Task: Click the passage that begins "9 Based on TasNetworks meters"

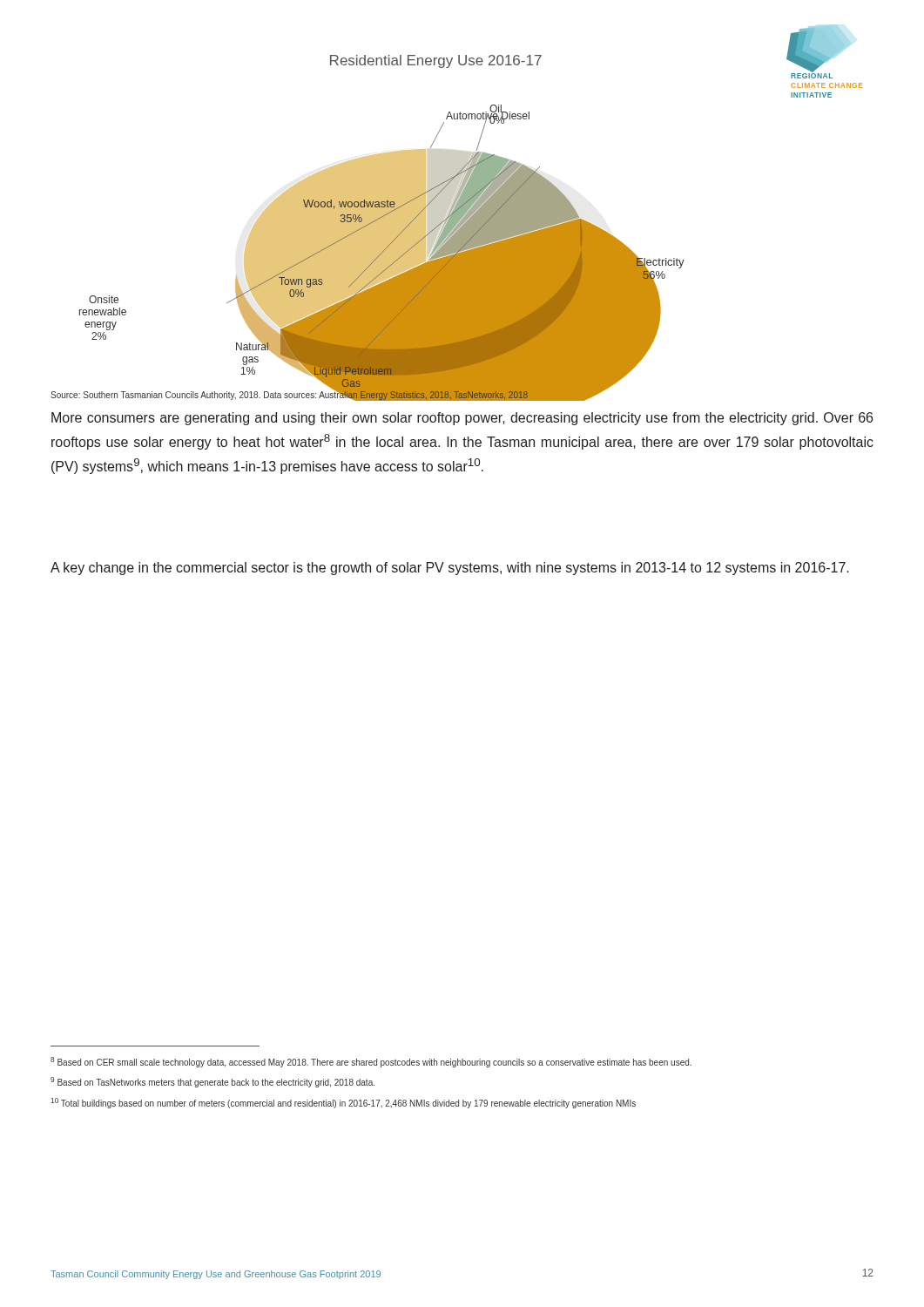Action: pos(213,1082)
